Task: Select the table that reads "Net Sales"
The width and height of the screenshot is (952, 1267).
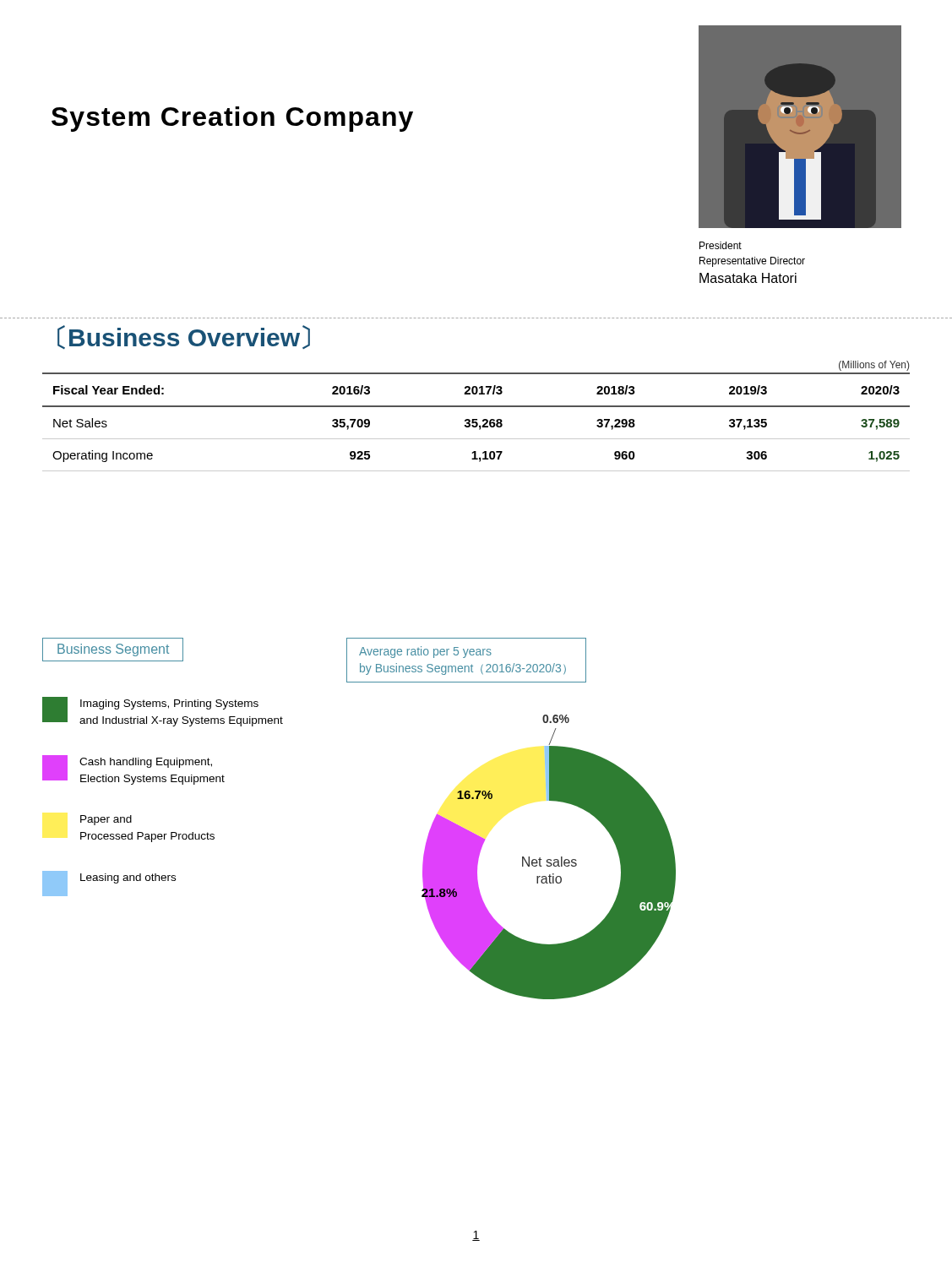Action: click(476, 422)
